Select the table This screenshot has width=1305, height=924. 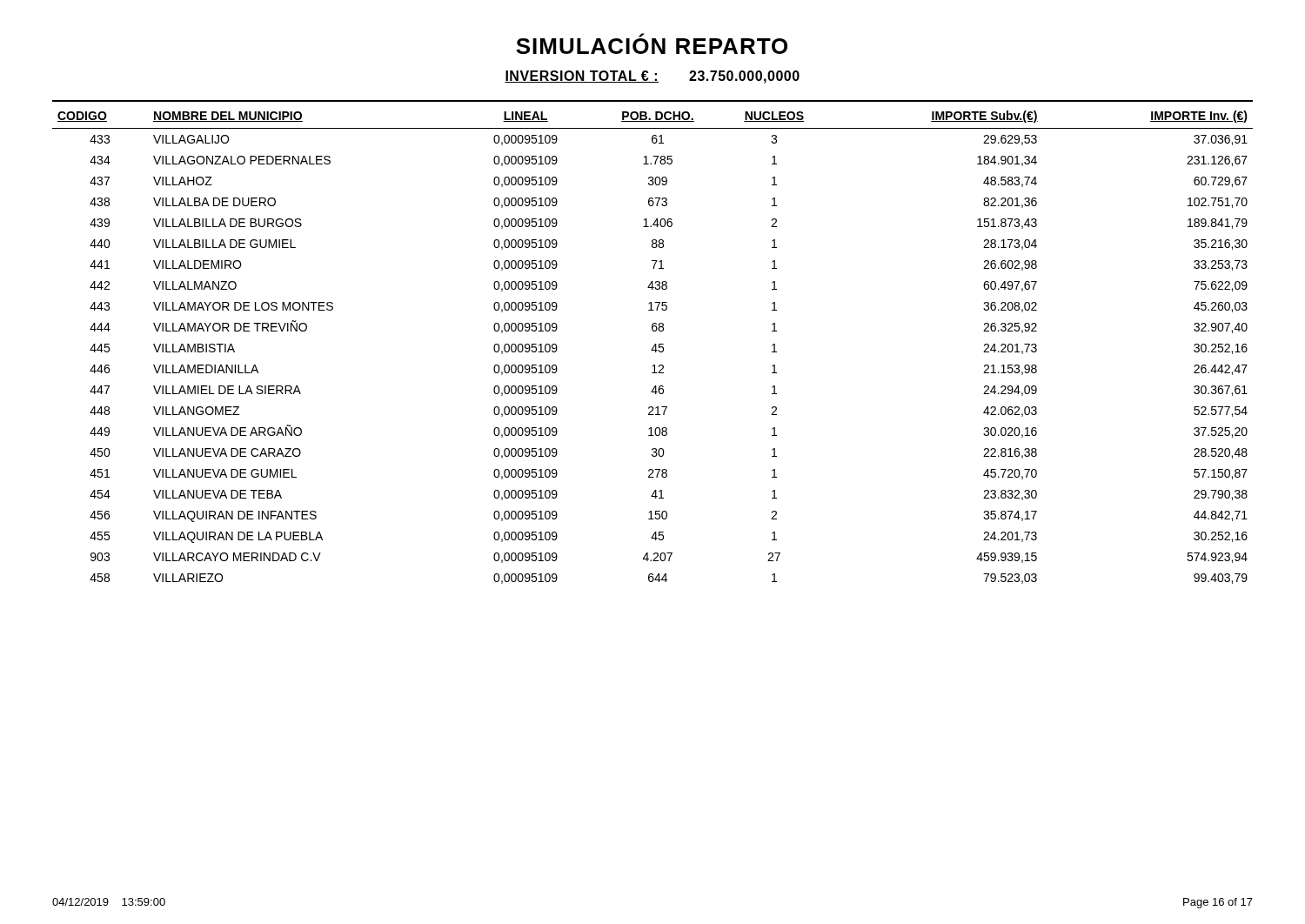(652, 345)
